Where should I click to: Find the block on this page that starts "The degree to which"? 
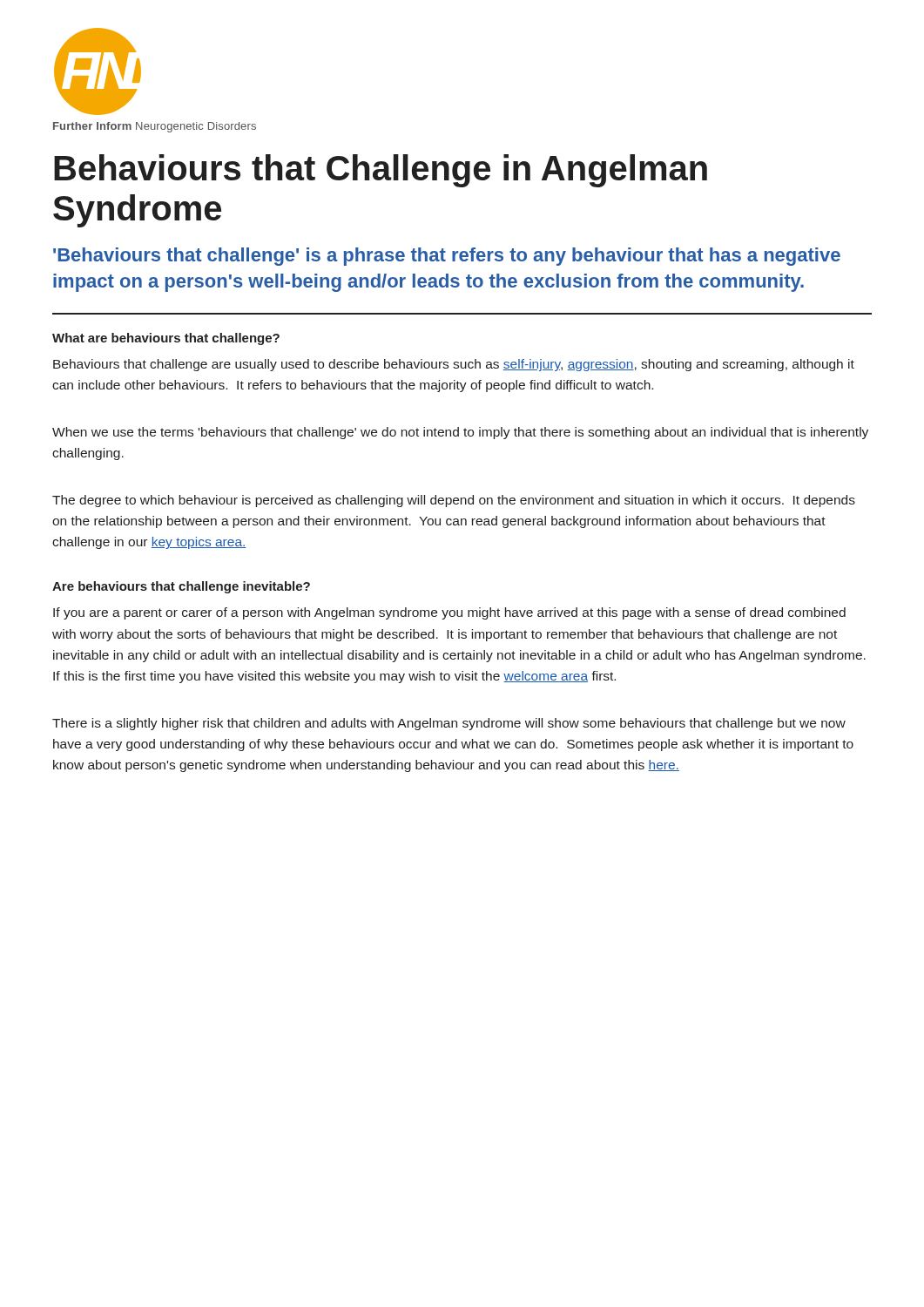tap(454, 521)
